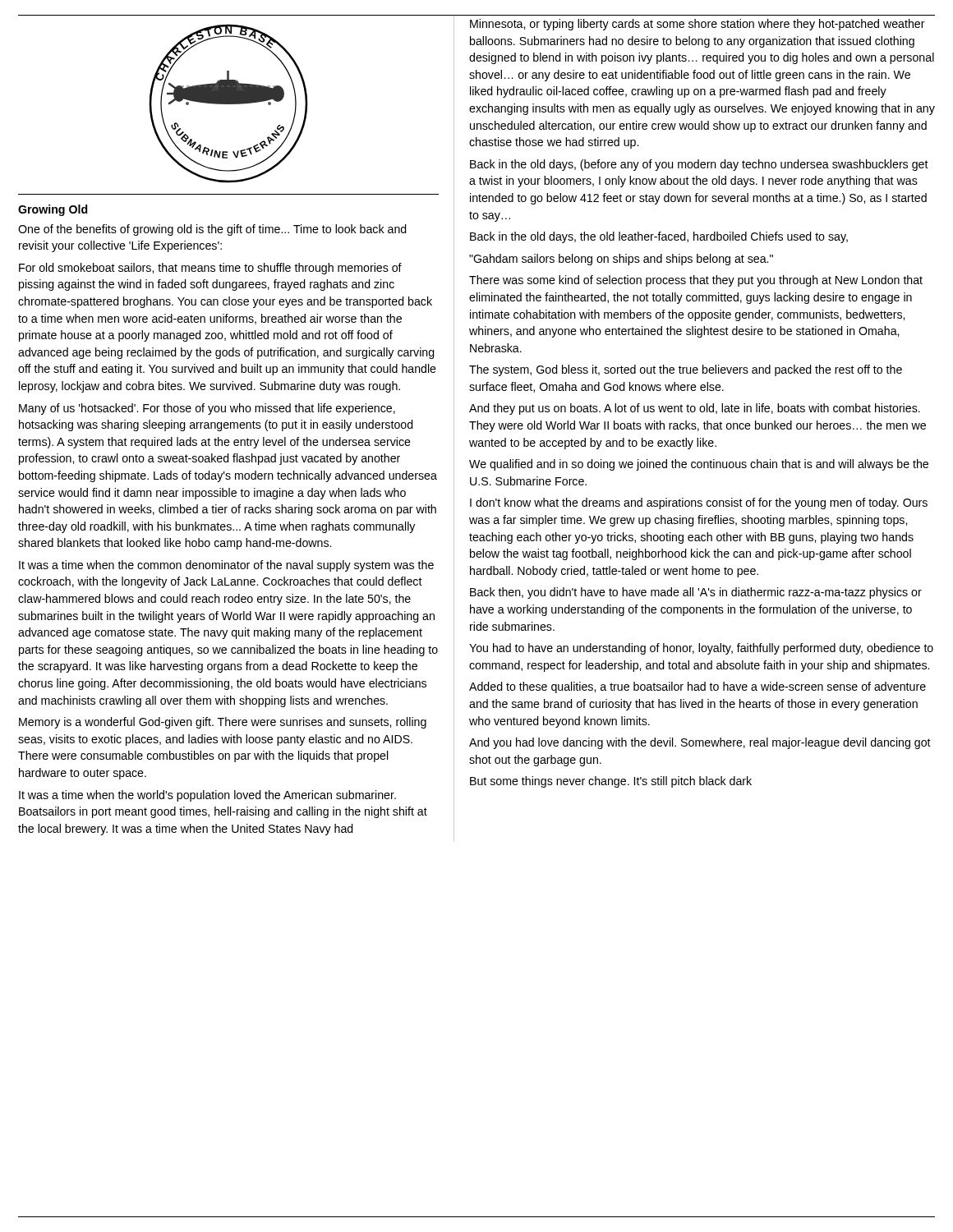Navigate to the text starting "And you had love dancing"
Viewport: 953px width, 1232px height.
point(700,751)
